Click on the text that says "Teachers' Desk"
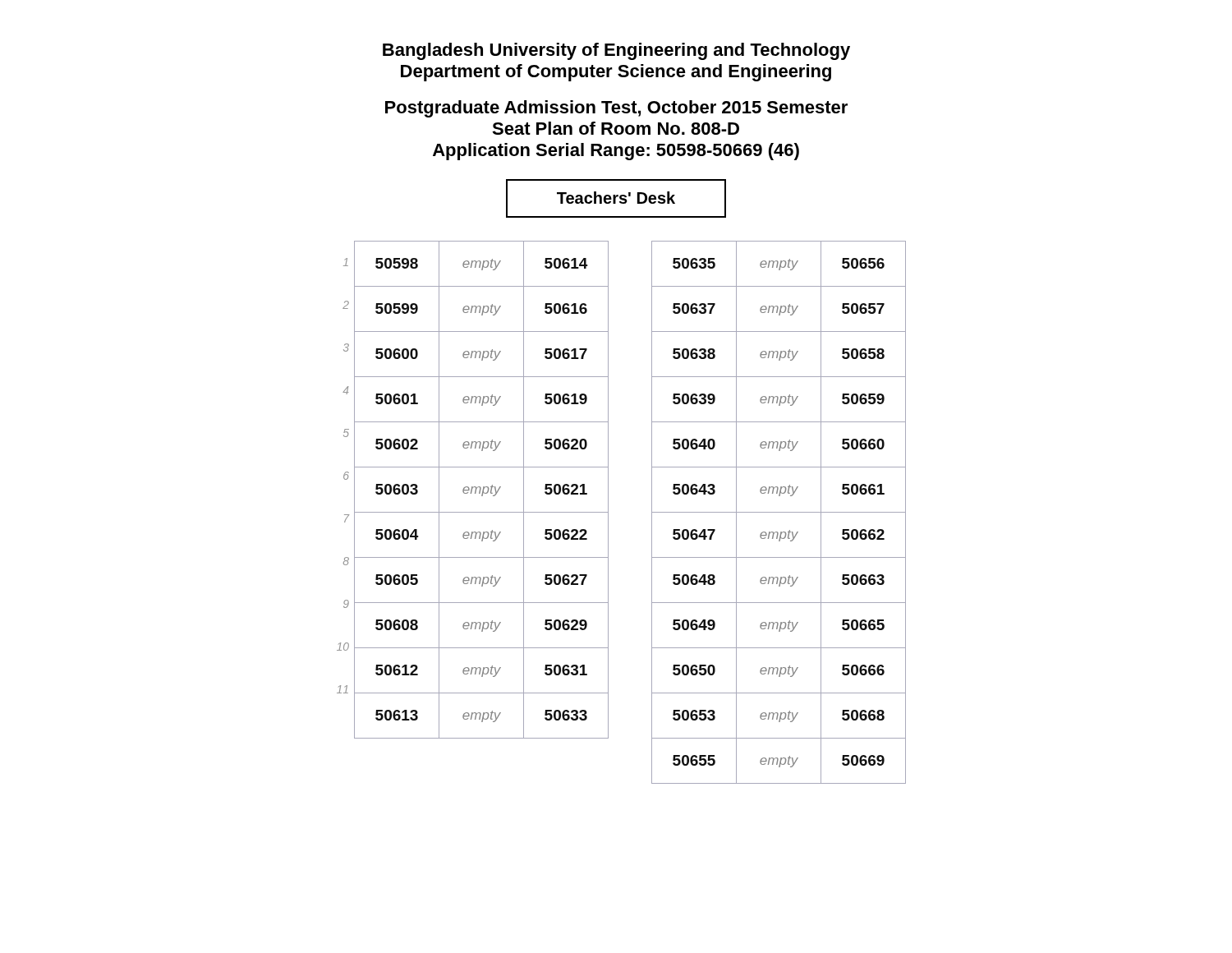The height and width of the screenshot is (953, 1232). [616, 198]
